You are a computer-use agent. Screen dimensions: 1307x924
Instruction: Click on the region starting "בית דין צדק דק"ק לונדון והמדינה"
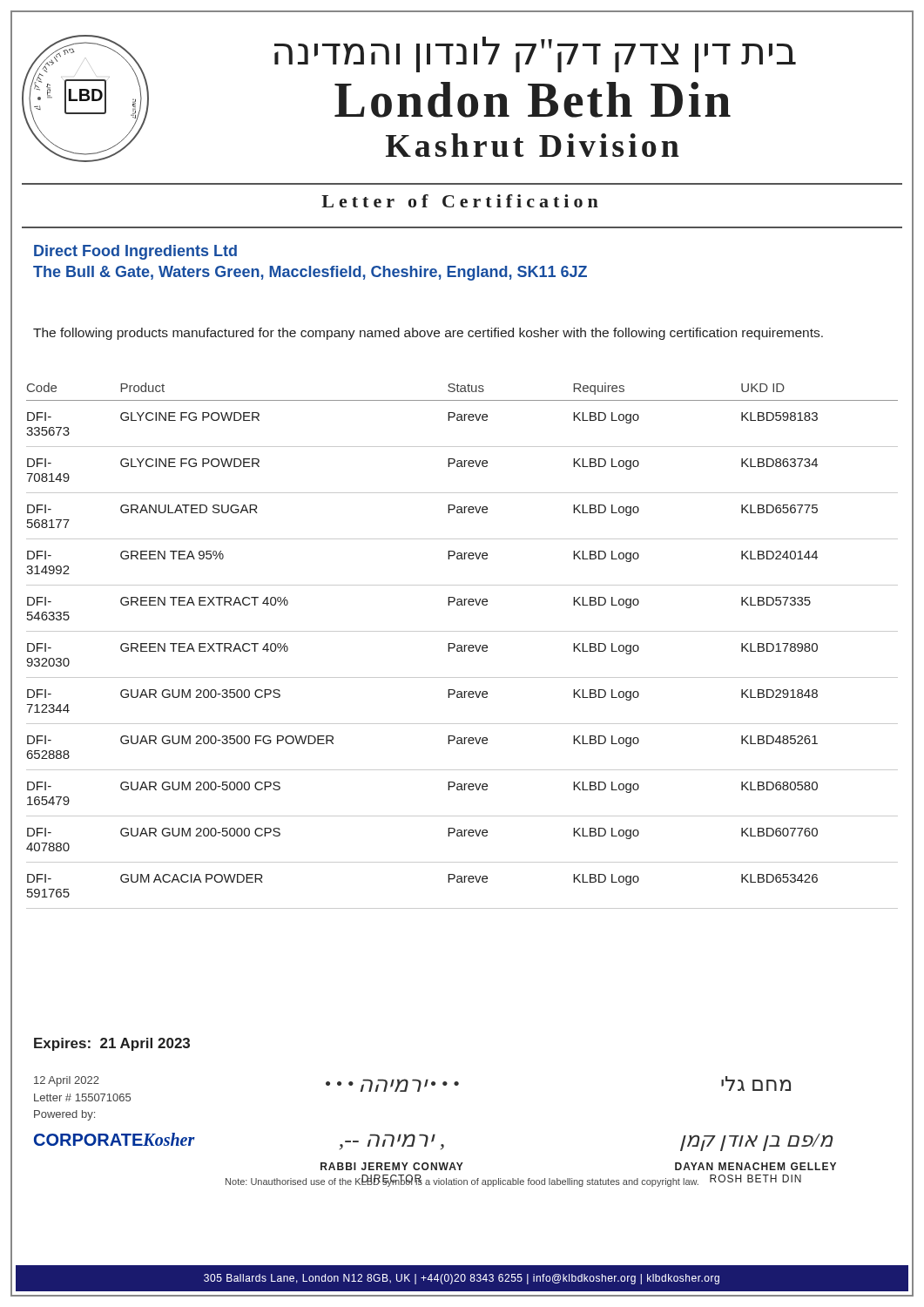coord(534,52)
